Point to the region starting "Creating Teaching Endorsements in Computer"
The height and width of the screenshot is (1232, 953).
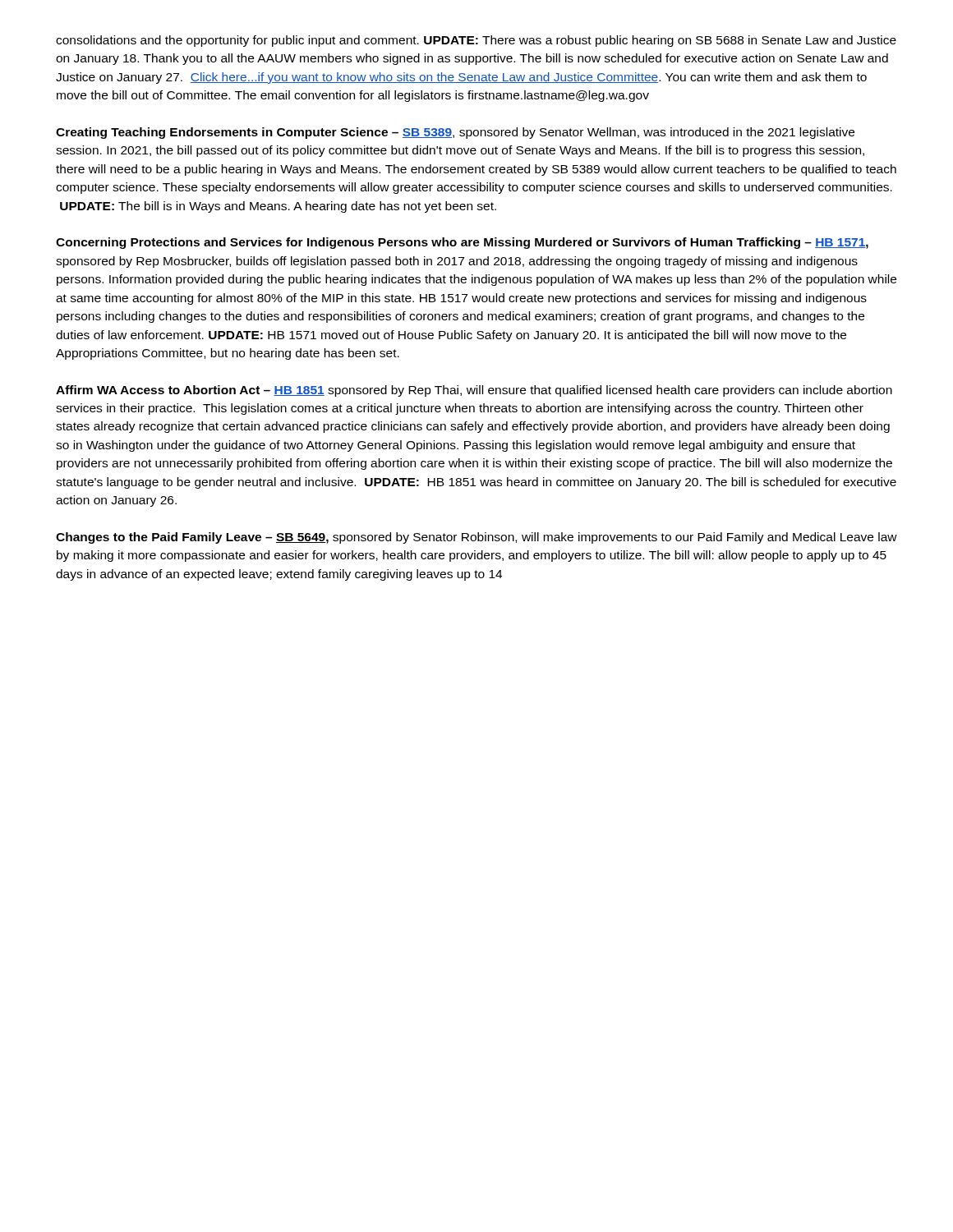[x=476, y=169]
